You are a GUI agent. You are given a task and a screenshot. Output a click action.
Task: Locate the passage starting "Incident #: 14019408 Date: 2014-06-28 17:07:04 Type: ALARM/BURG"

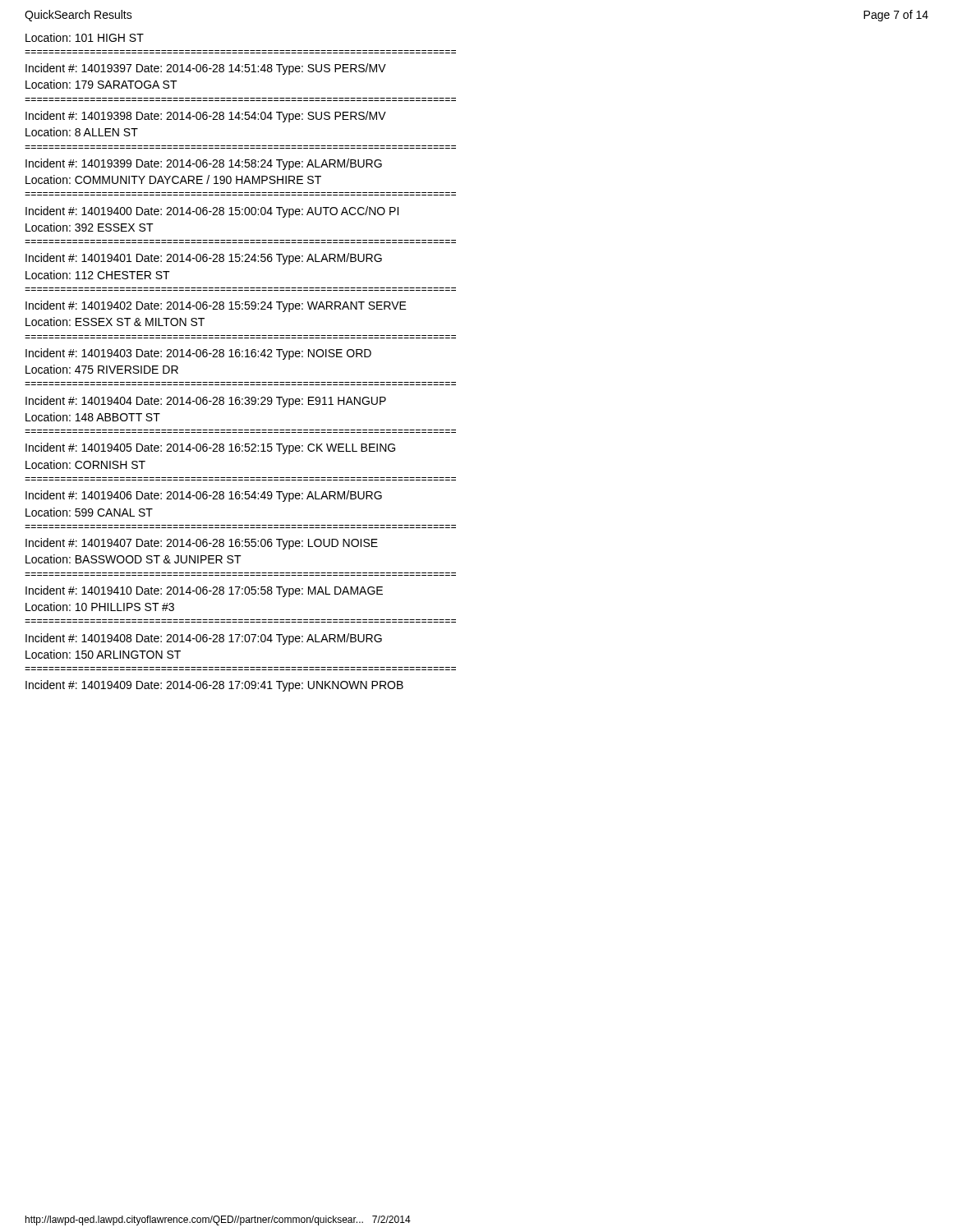(204, 646)
